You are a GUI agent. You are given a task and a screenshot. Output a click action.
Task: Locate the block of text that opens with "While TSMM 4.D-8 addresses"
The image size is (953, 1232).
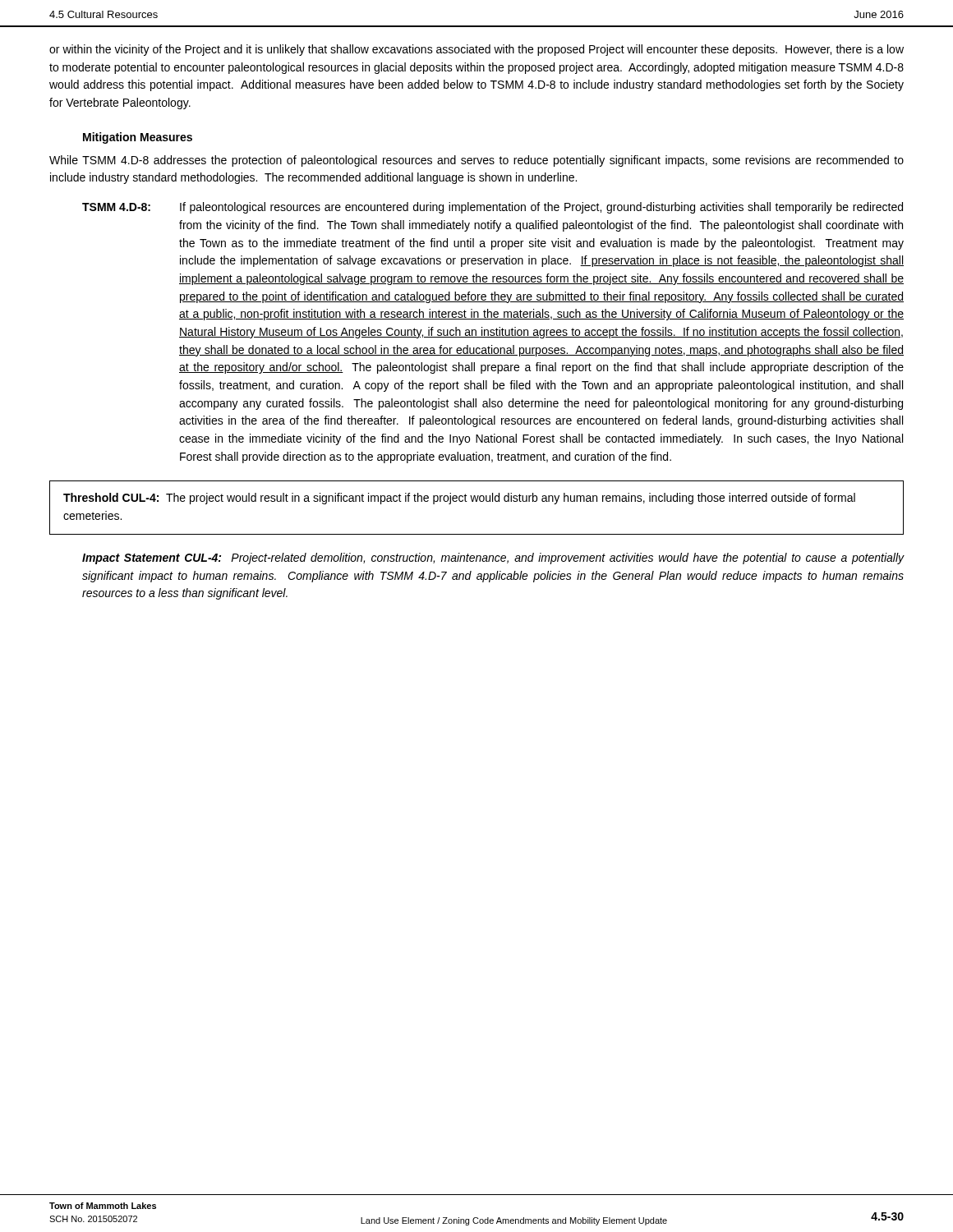(476, 169)
